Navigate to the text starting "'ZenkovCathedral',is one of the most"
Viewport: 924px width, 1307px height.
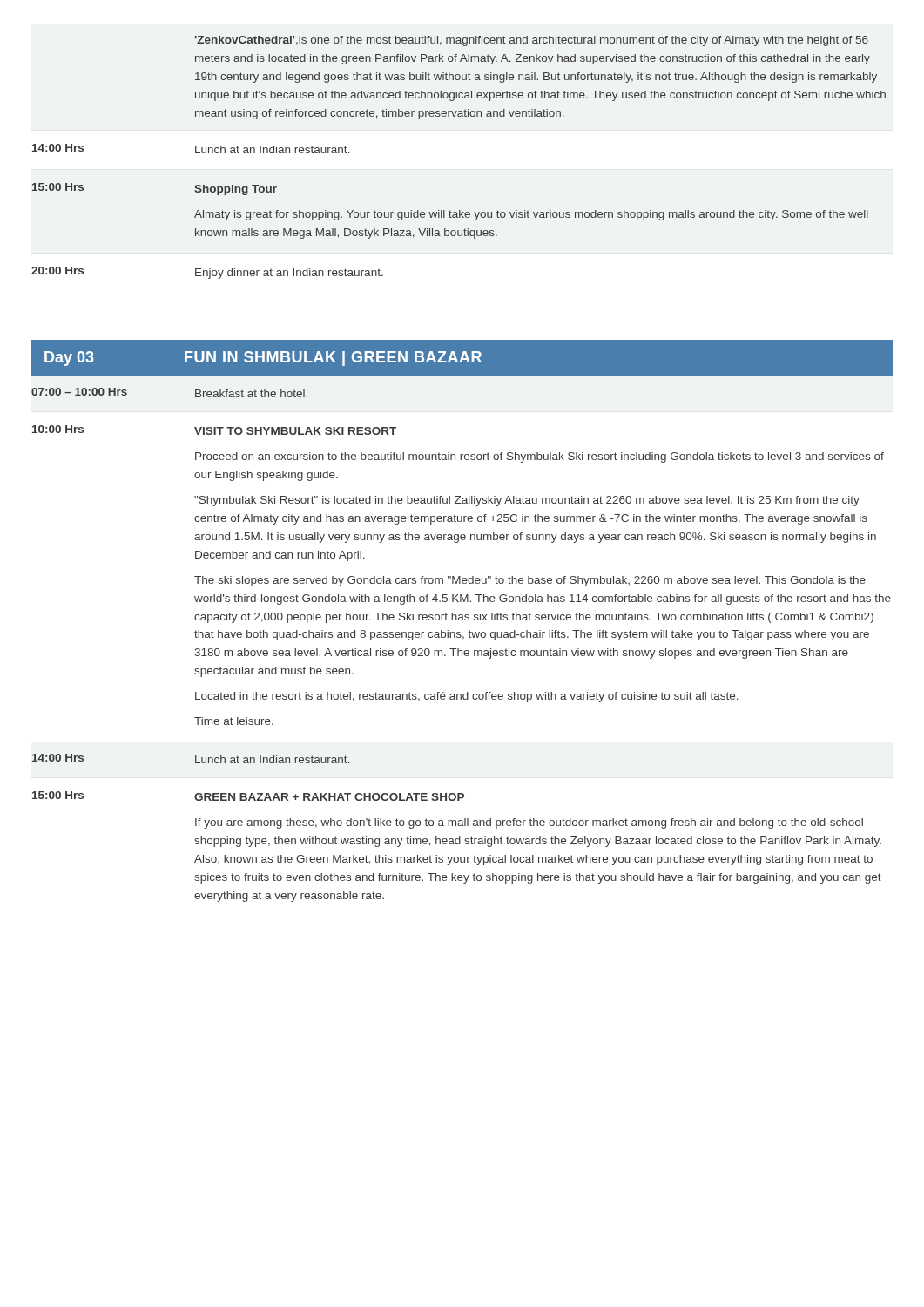click(x=543, y=77)
